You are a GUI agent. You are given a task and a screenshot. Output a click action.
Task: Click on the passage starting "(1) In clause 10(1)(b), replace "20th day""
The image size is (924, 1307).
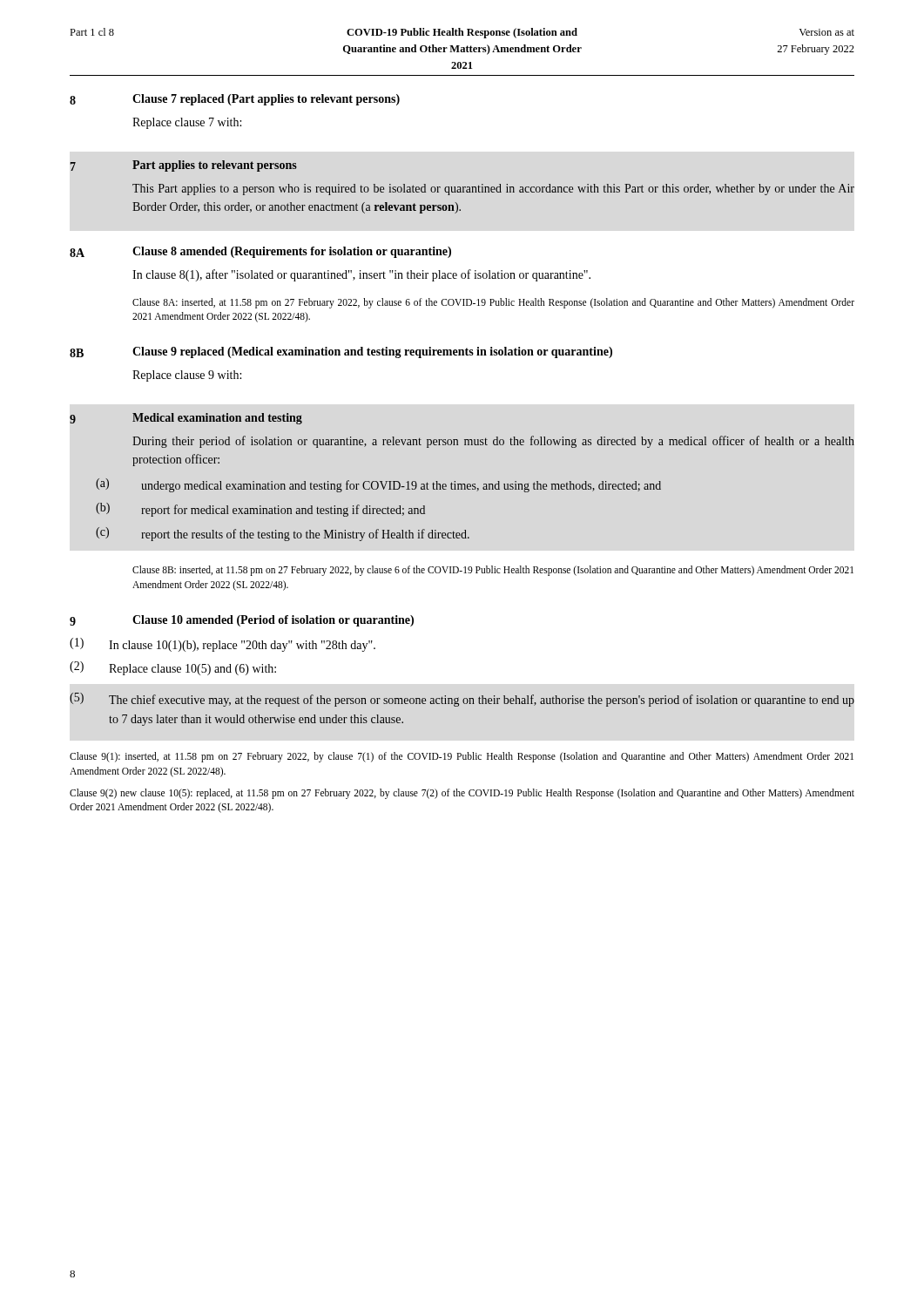coord(223,645)
